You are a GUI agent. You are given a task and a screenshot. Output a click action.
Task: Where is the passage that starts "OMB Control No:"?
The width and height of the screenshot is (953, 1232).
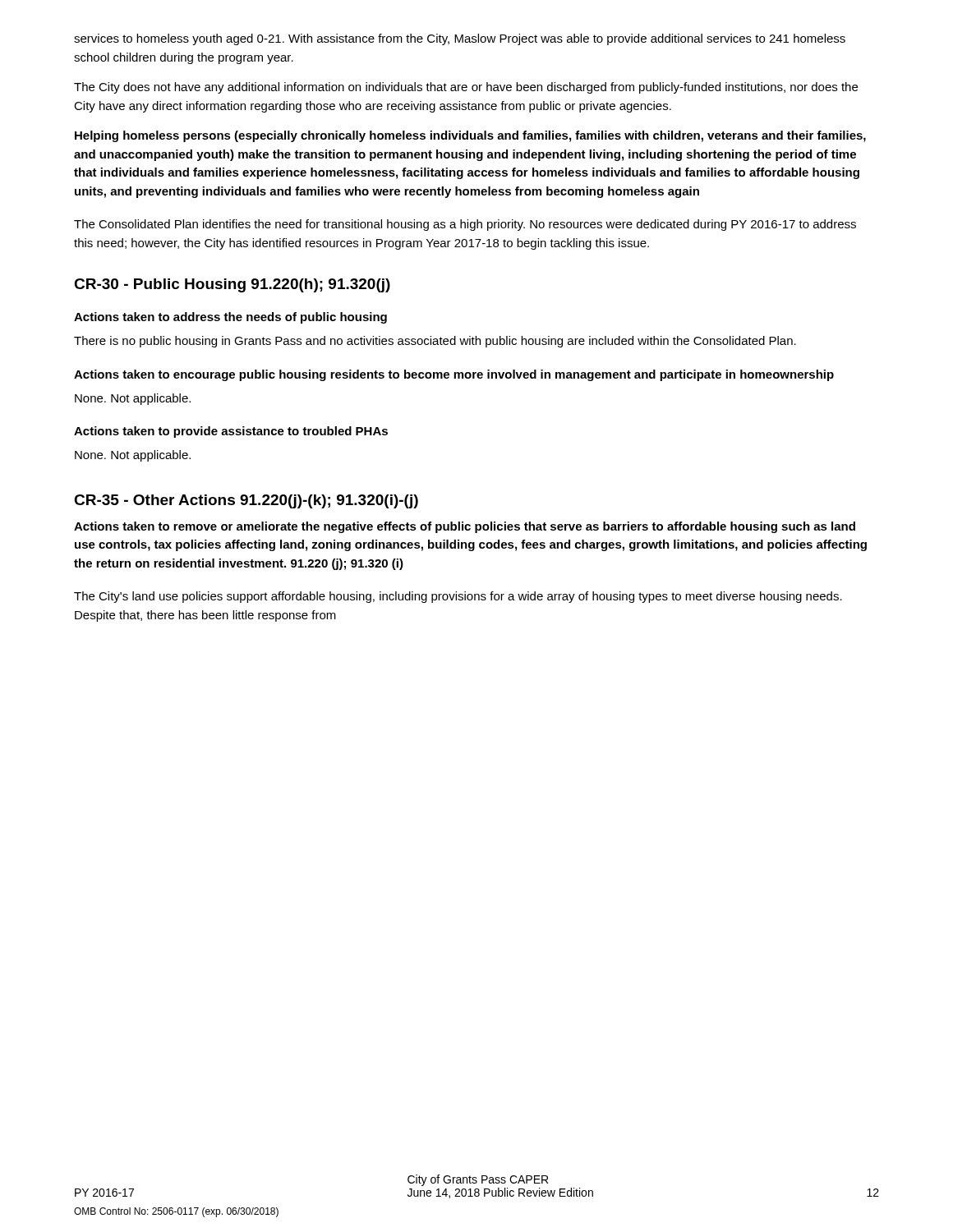coord(176,1211)
